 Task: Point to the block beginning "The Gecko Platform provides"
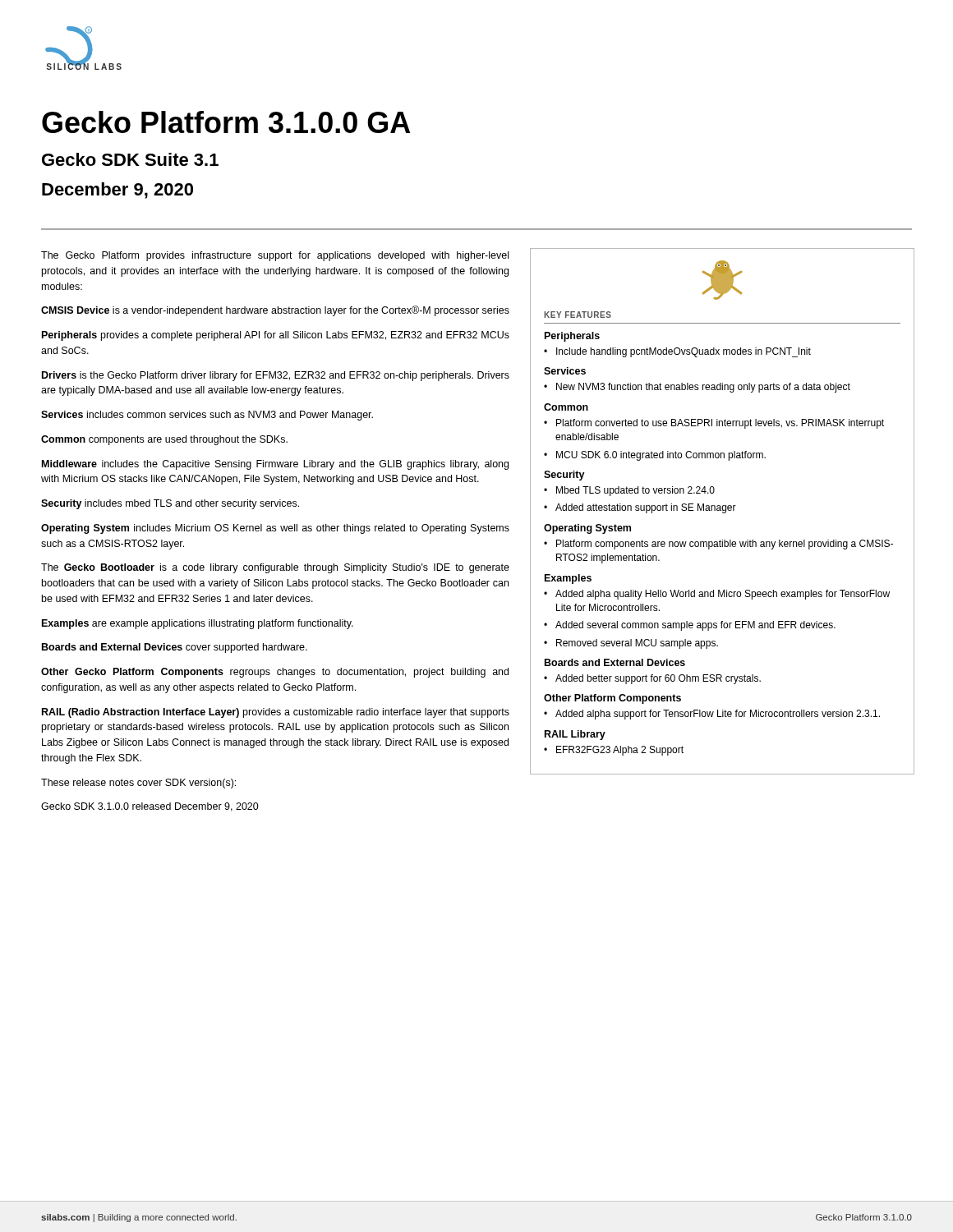275,271
